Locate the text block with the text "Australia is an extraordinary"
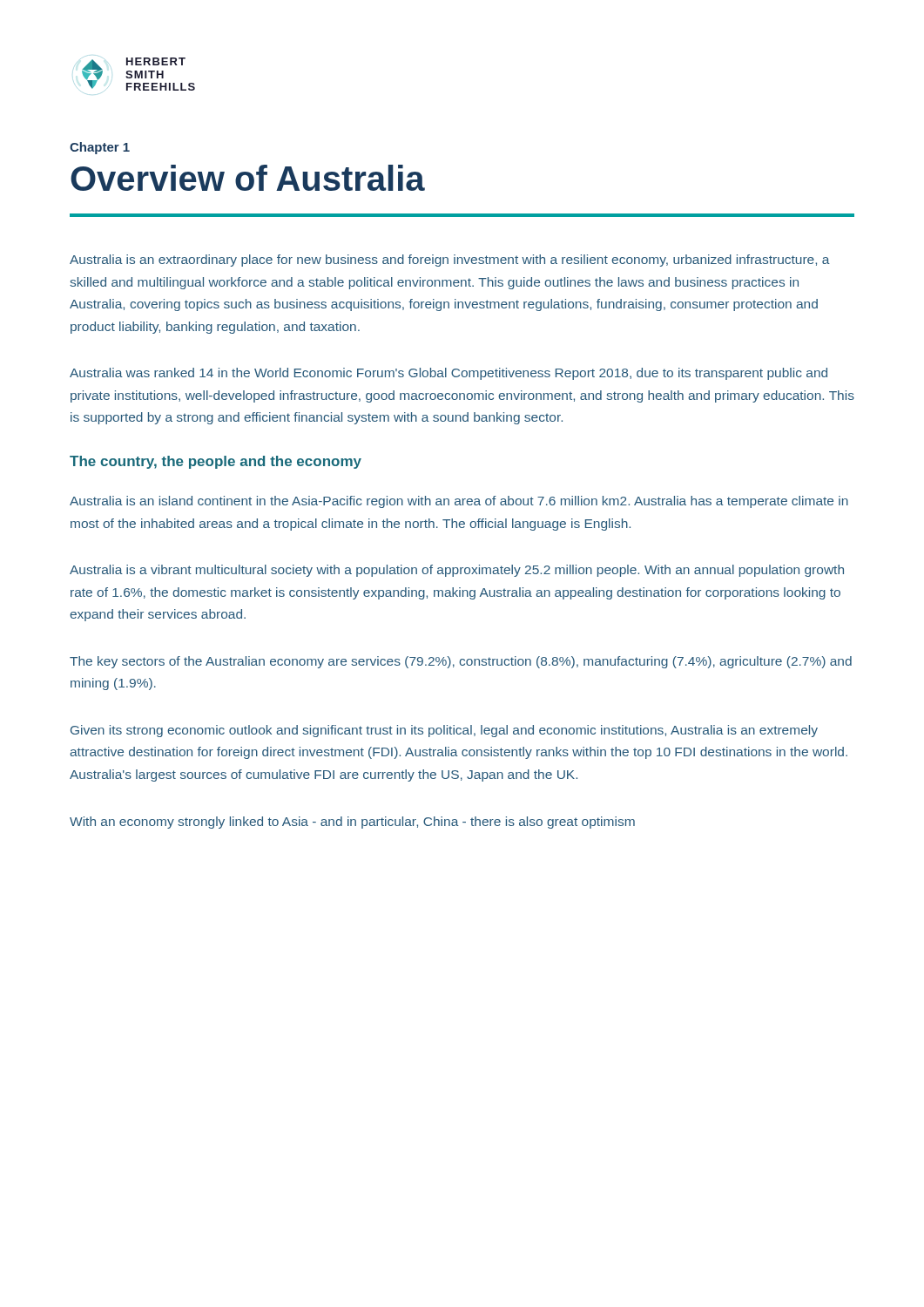This screenshot has height=1307, width=924. [x=450, y=293]
